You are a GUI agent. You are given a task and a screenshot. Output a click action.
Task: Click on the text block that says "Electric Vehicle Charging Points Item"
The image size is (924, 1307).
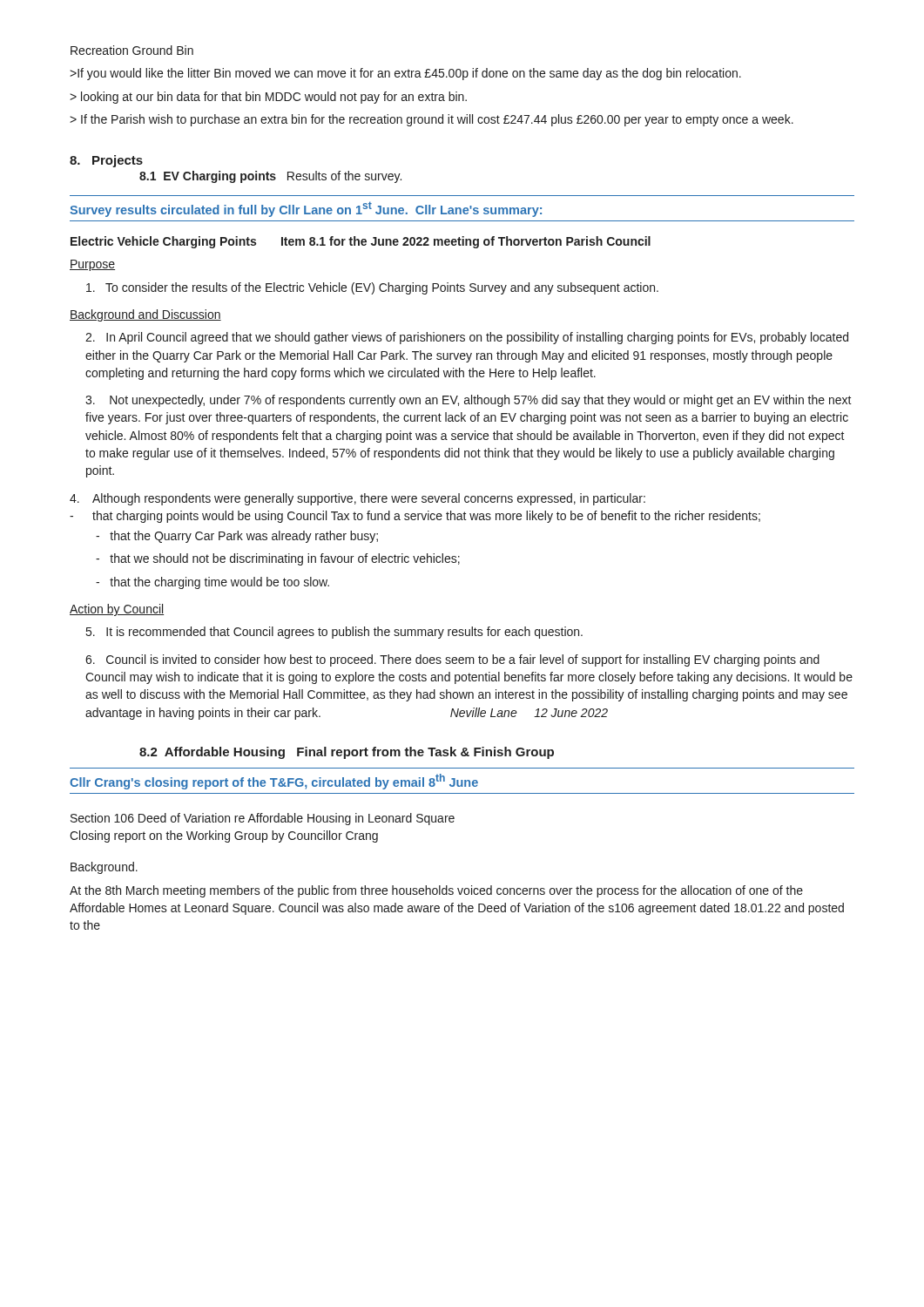point(360,241)
